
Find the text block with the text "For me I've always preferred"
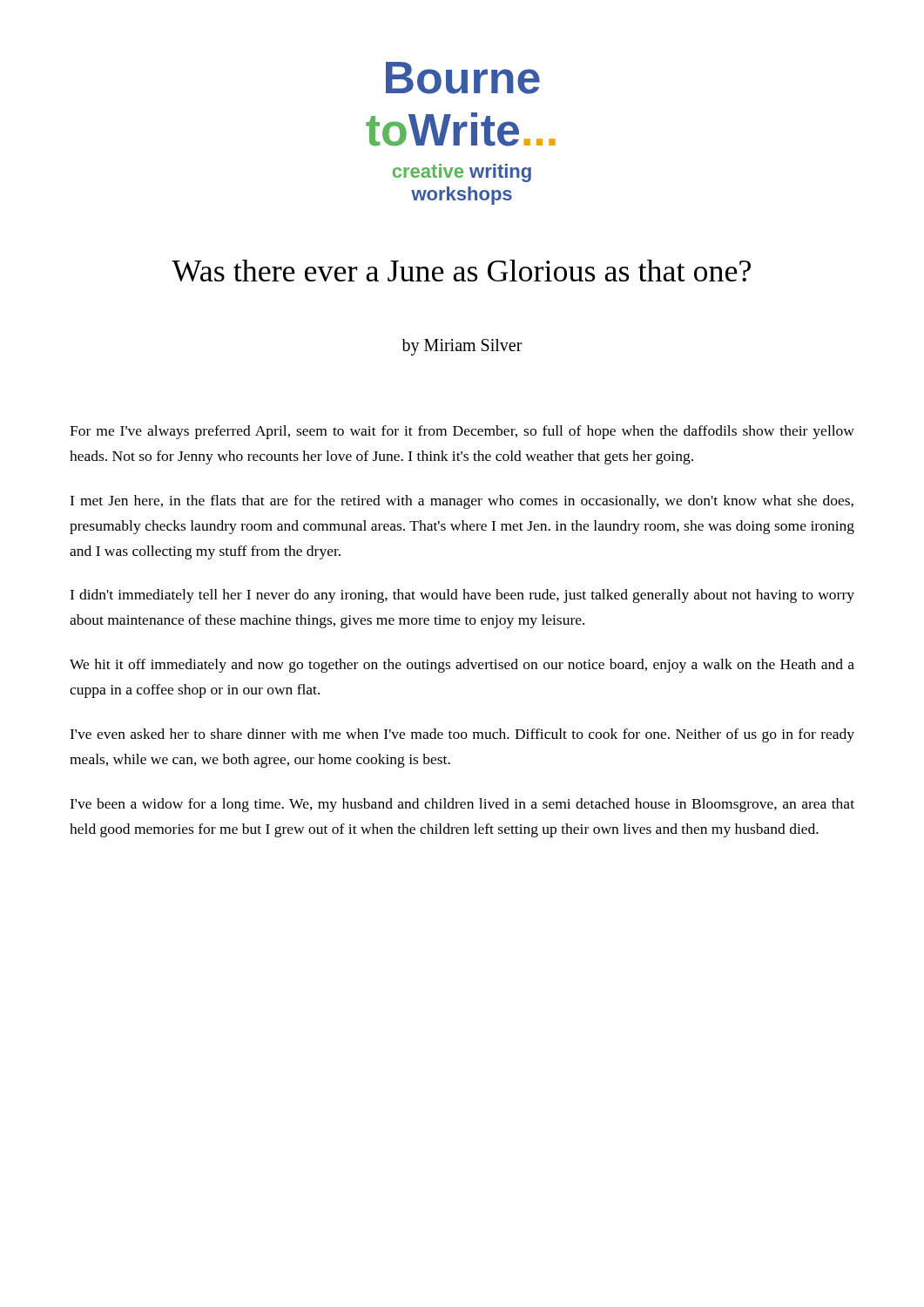point(462,443)
